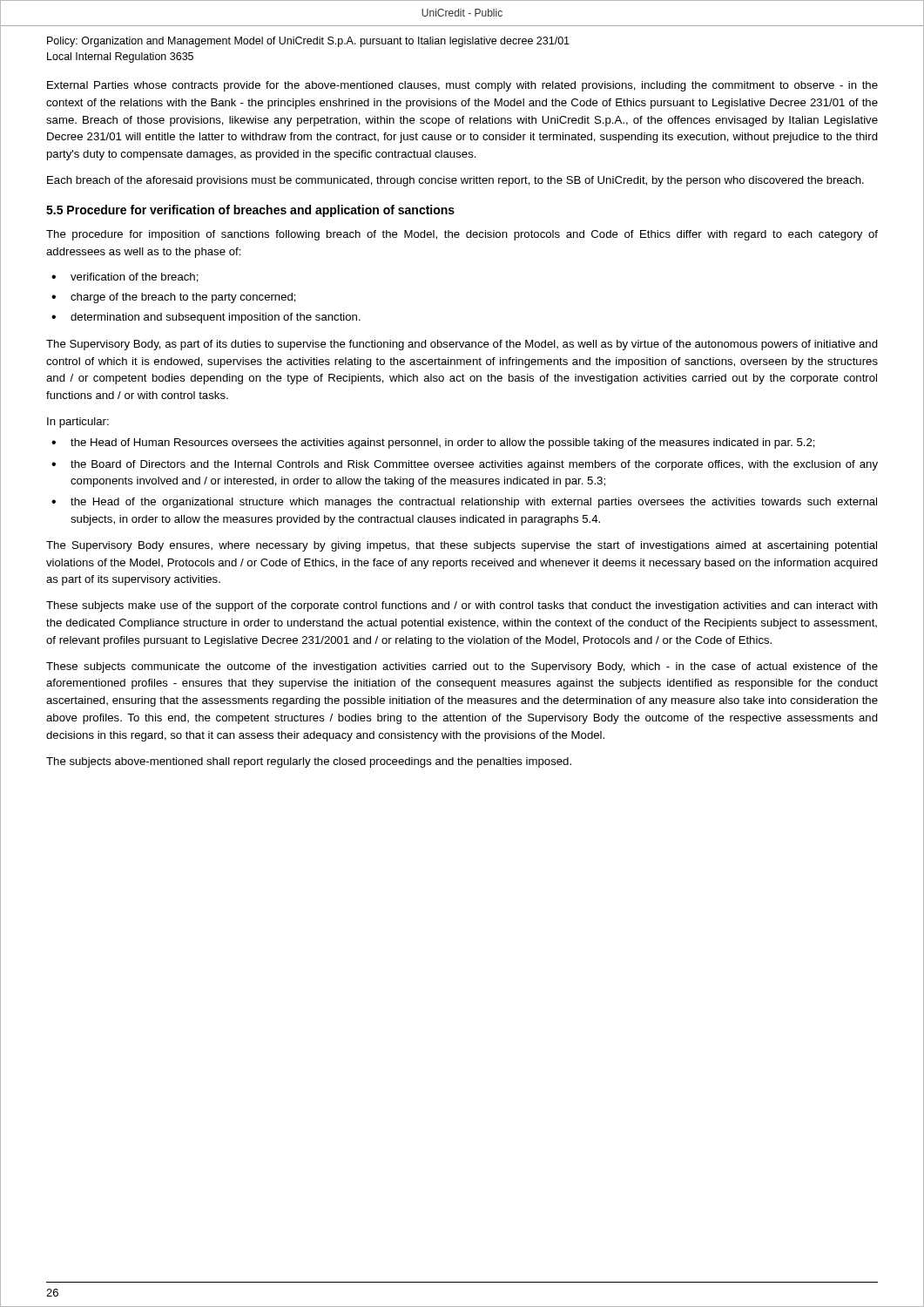Click the passage that begins "• determination and subsequent imposition of the"
Image resolution: width=924 pixels, height=1307 pixels.
206,318
